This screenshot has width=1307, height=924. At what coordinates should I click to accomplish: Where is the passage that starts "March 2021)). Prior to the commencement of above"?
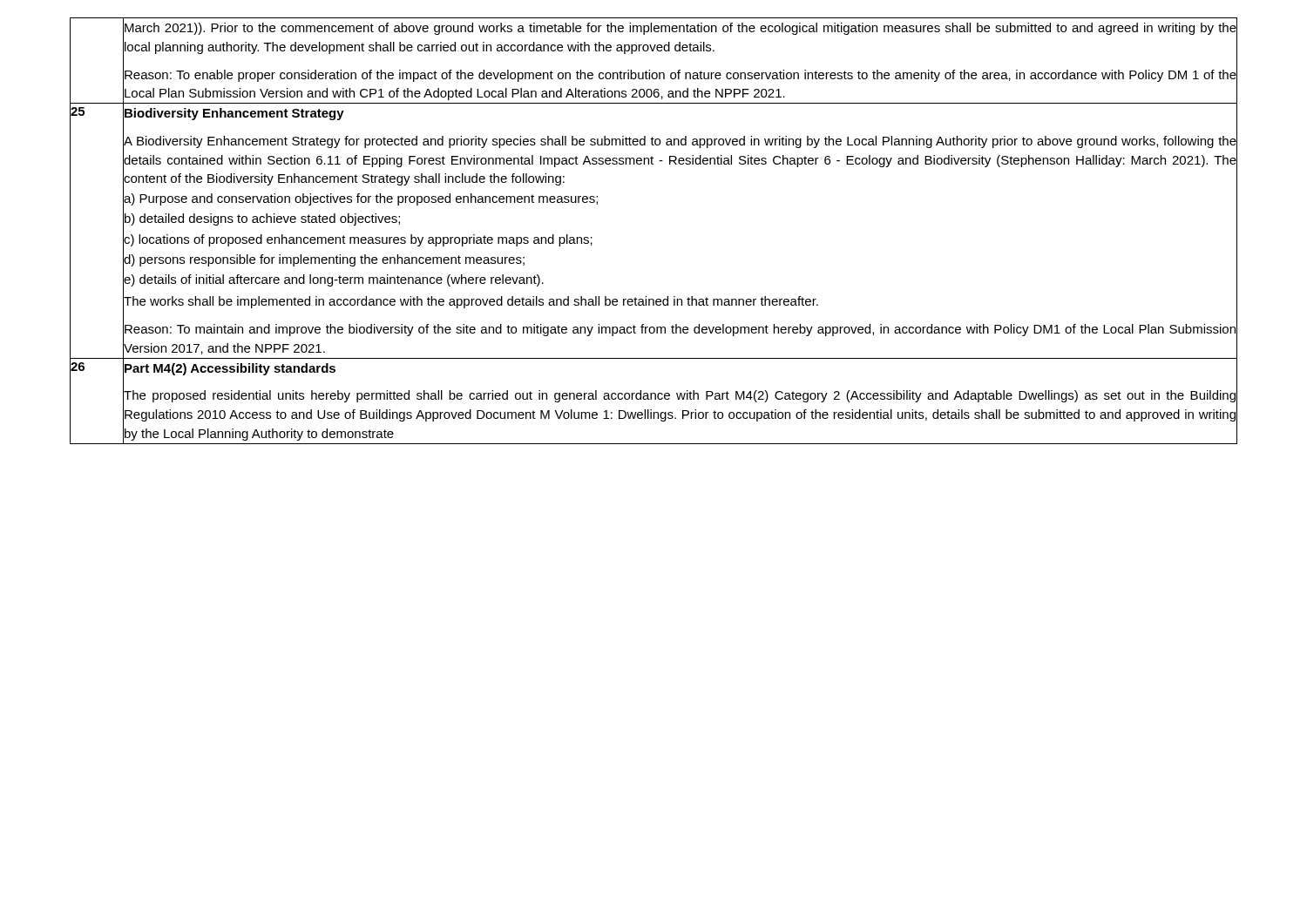680,61
